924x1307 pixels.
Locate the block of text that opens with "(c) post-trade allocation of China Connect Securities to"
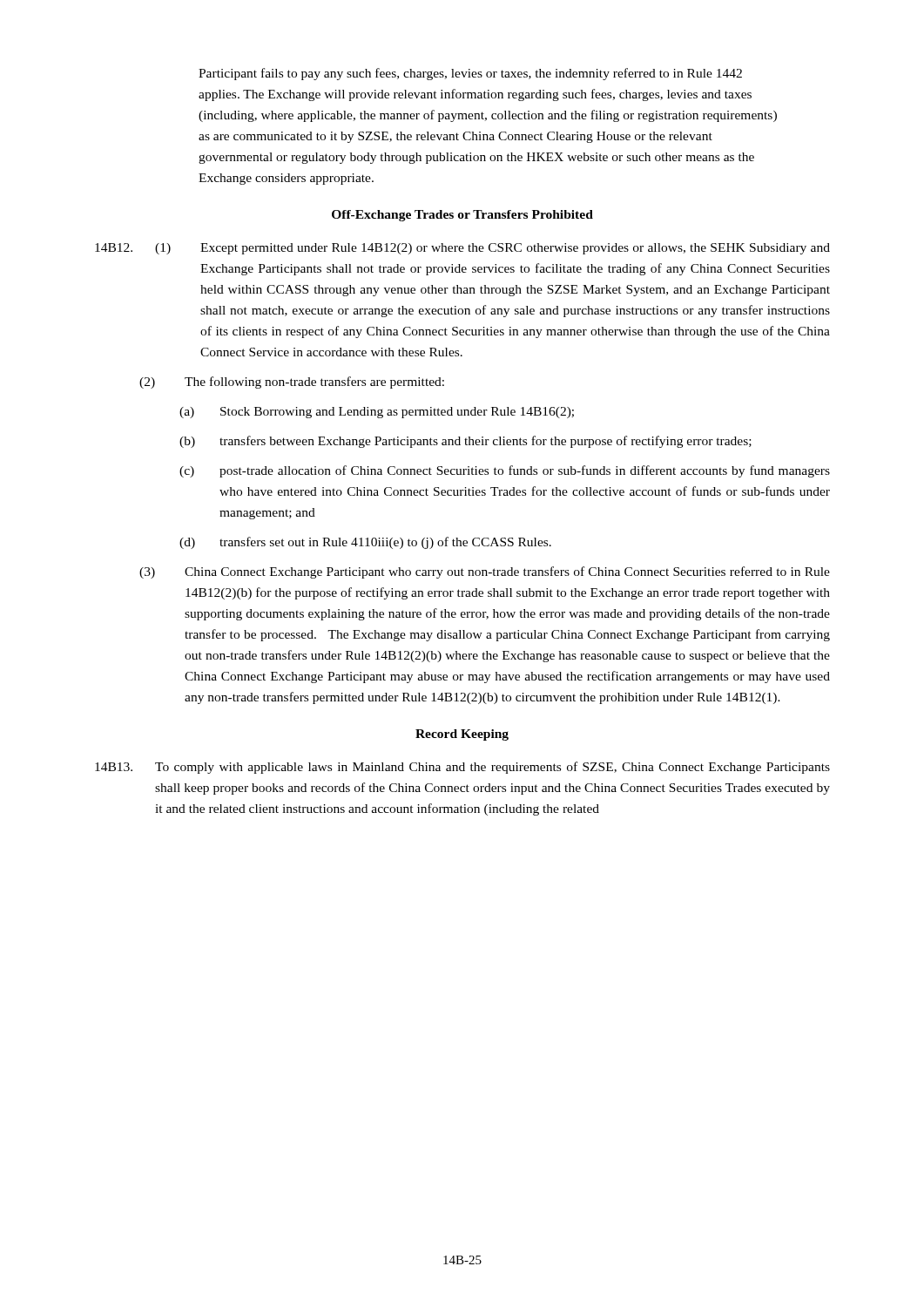tap(505, 492)
